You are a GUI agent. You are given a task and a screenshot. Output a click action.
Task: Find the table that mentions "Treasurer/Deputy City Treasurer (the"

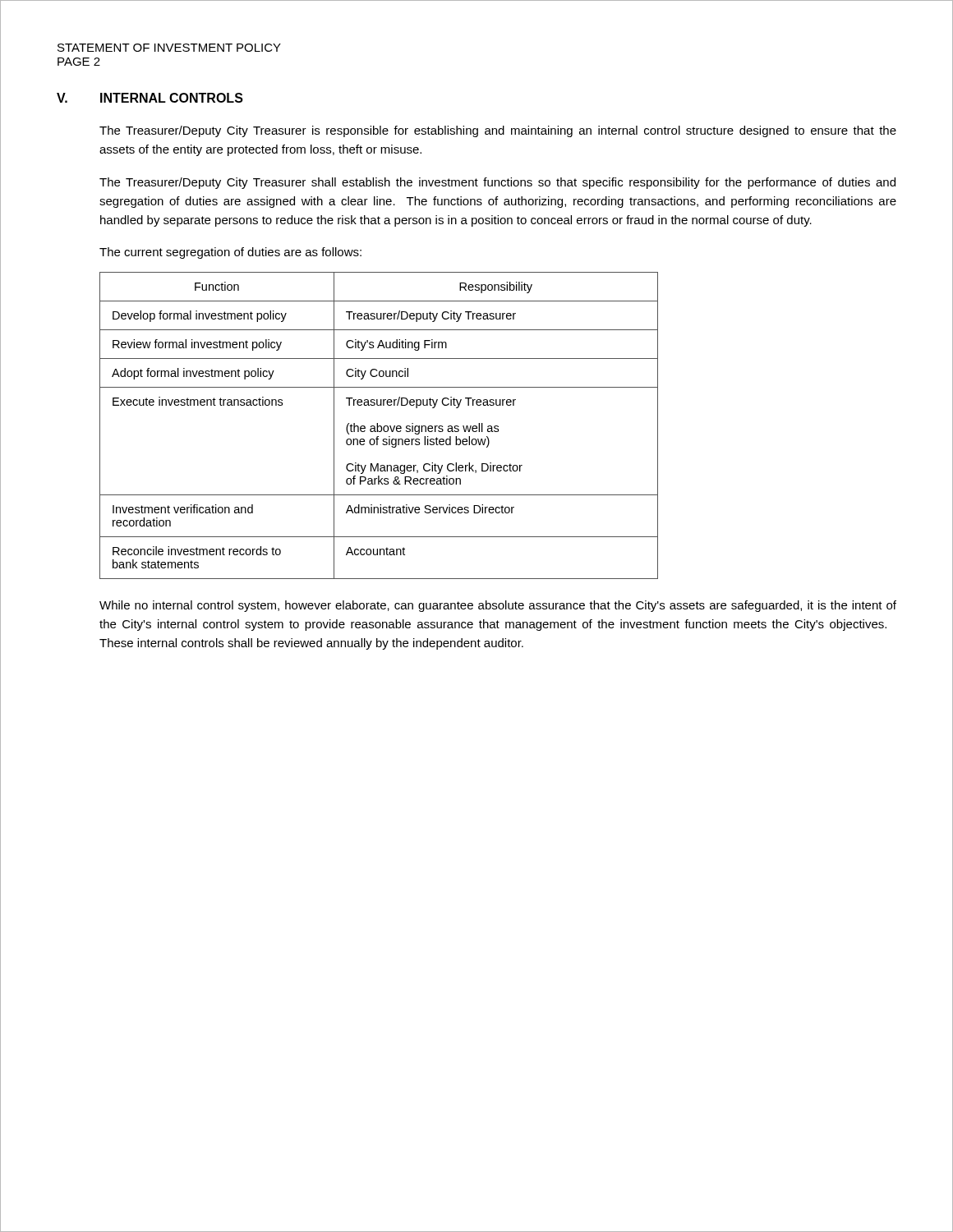point(498,425)
